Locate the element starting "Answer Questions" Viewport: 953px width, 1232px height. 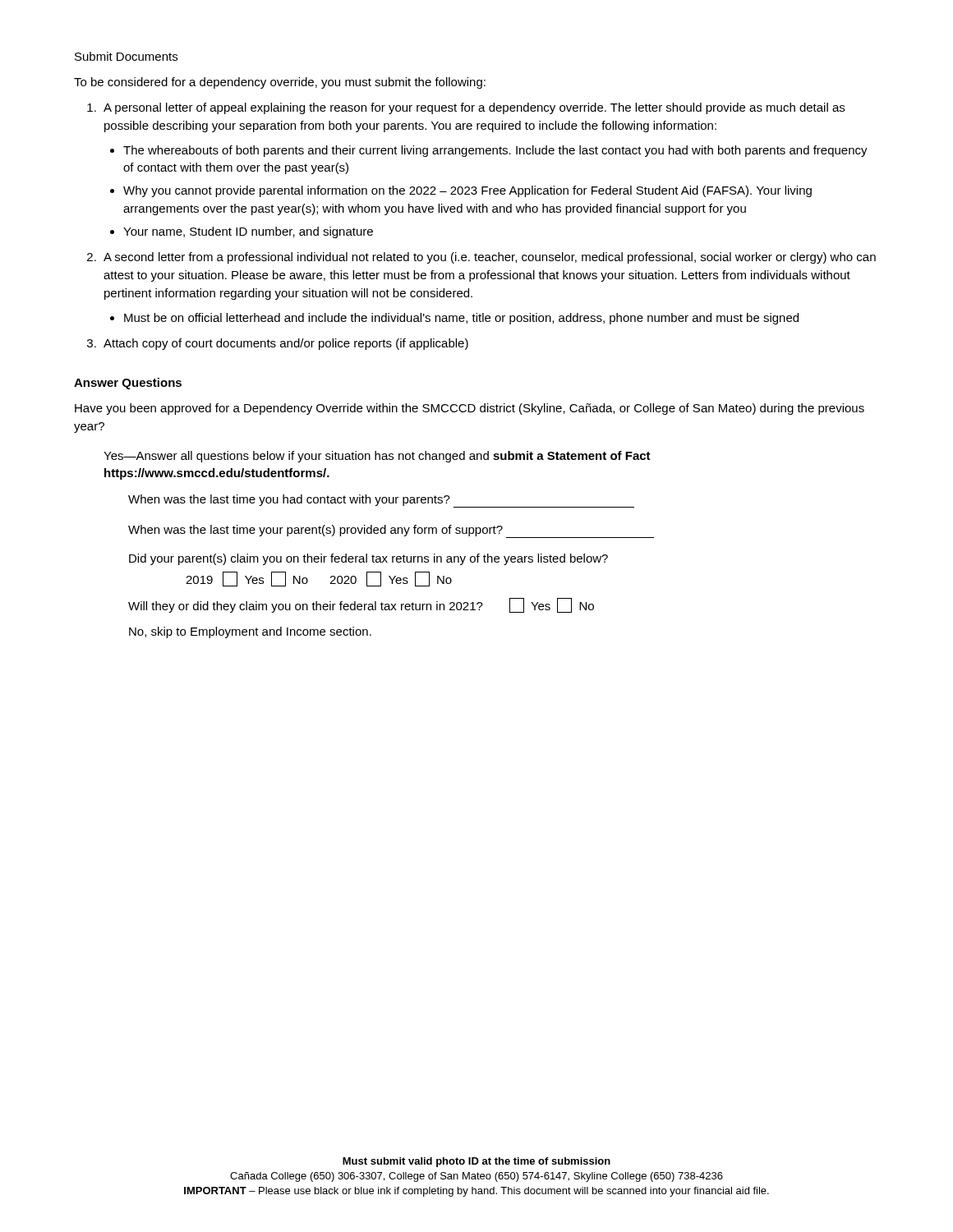pos(128,382)
